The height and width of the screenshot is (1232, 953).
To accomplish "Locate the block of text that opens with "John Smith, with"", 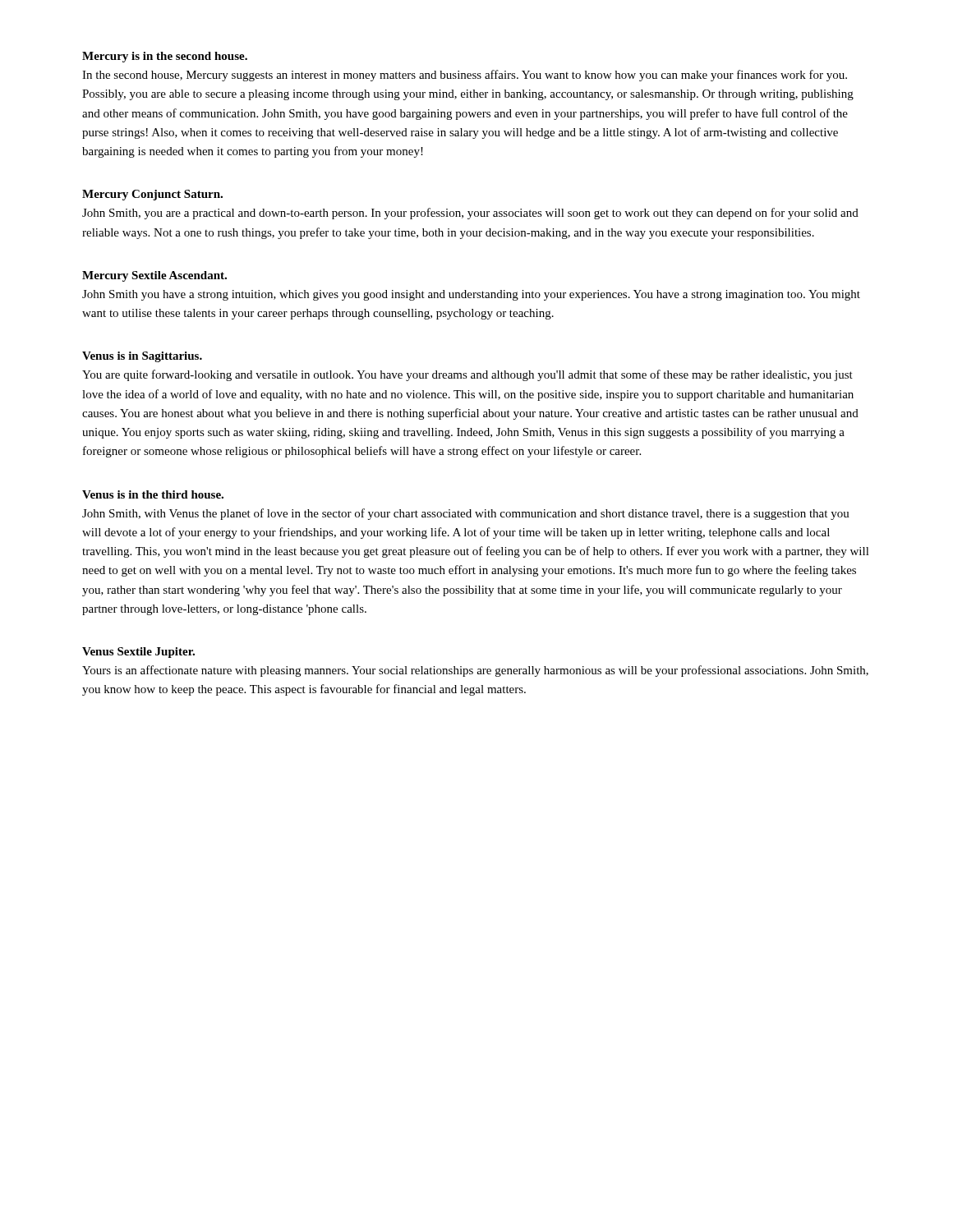I will pos(476,561).
